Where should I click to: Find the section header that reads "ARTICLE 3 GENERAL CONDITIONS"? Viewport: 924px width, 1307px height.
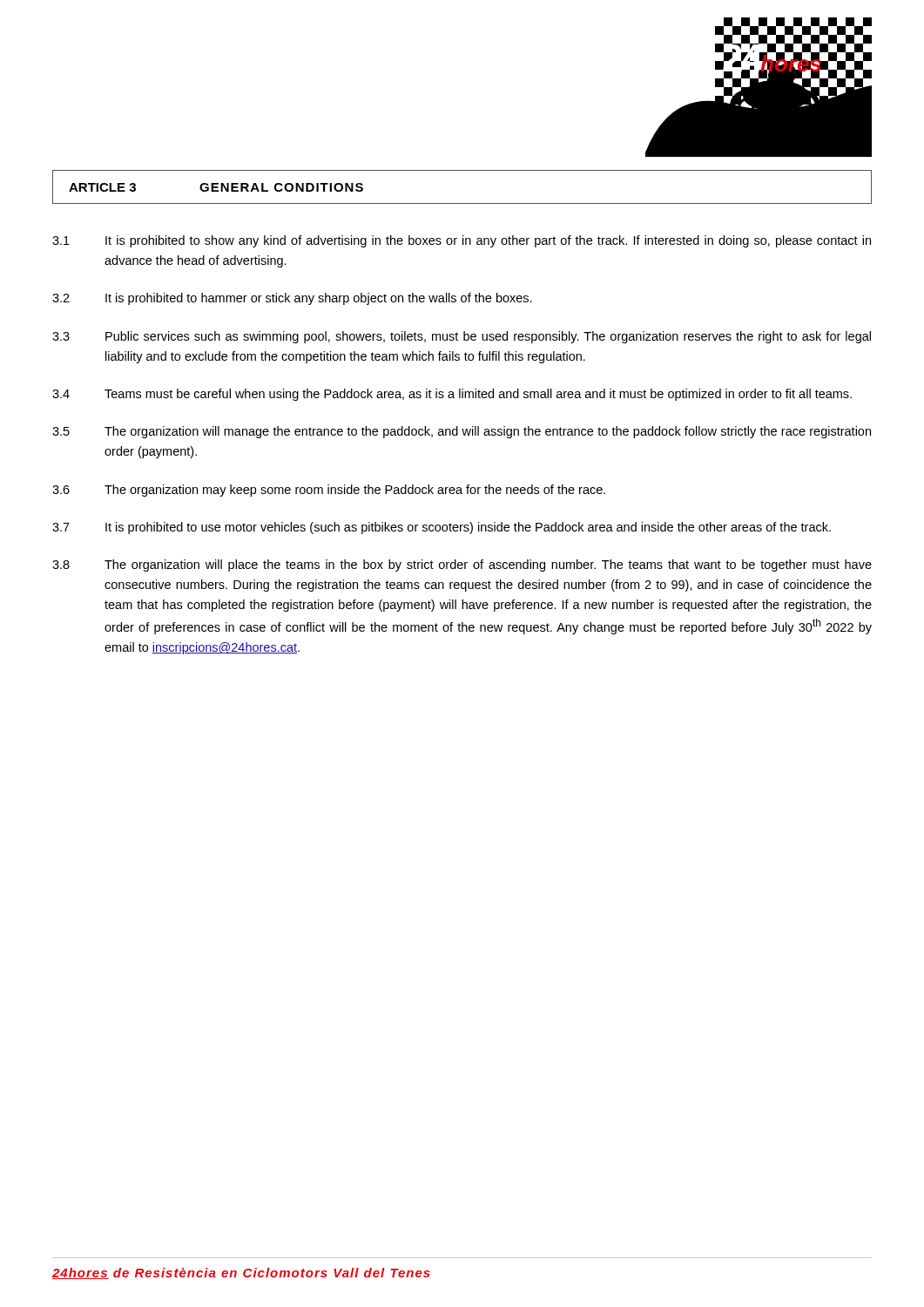point(217,187)
